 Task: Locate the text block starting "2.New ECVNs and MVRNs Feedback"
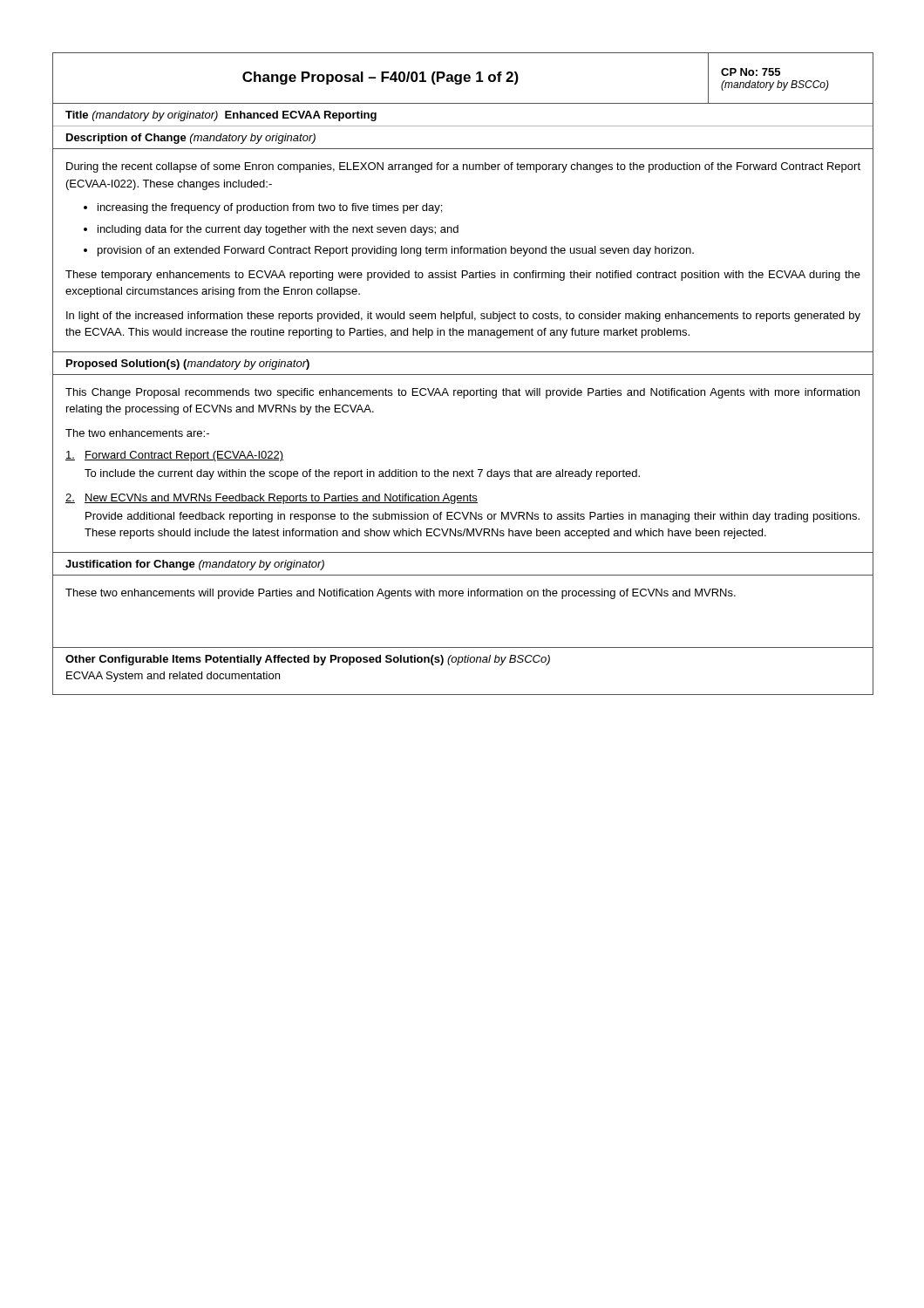point(463,516)
